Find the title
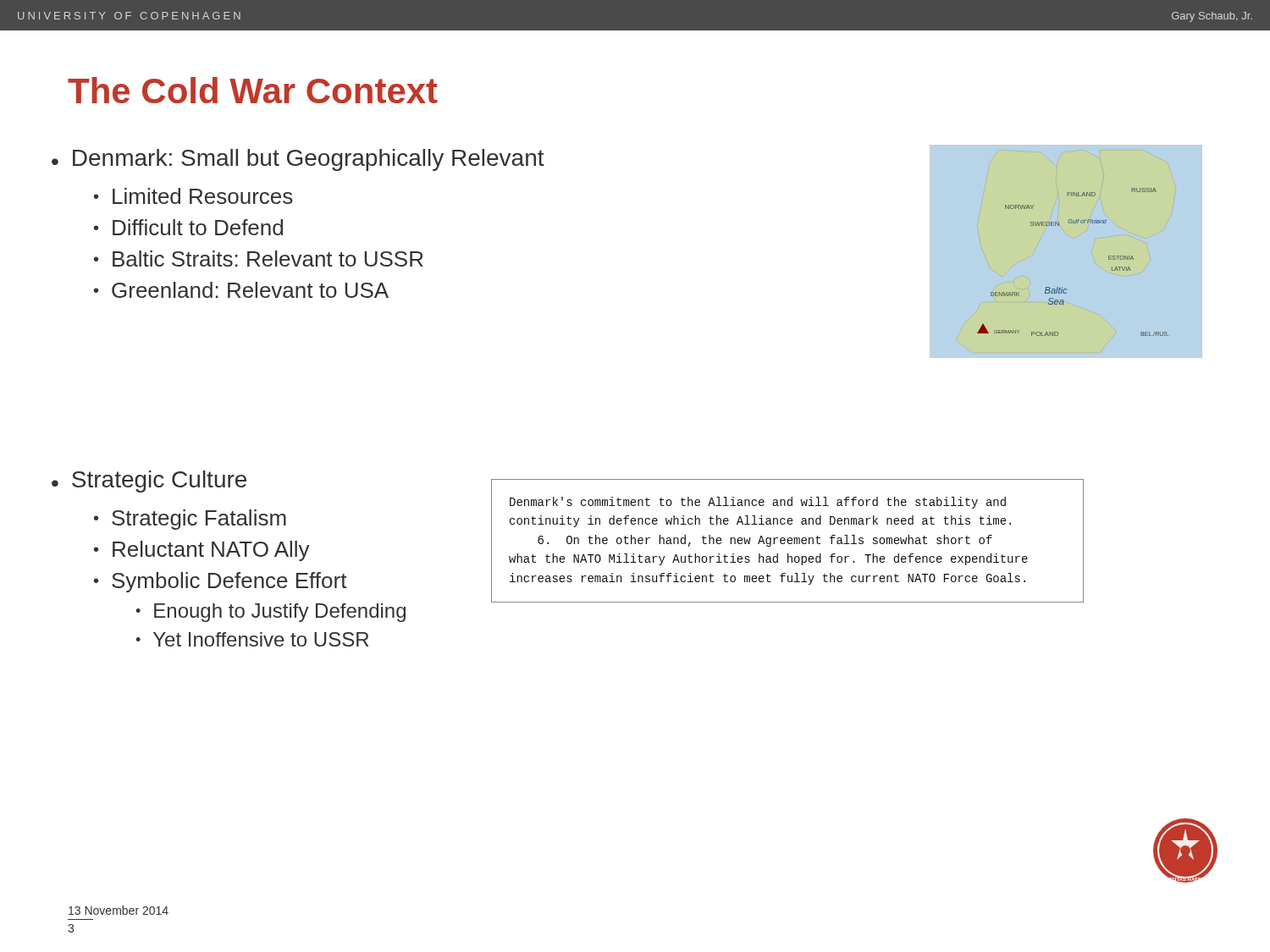 253,91
